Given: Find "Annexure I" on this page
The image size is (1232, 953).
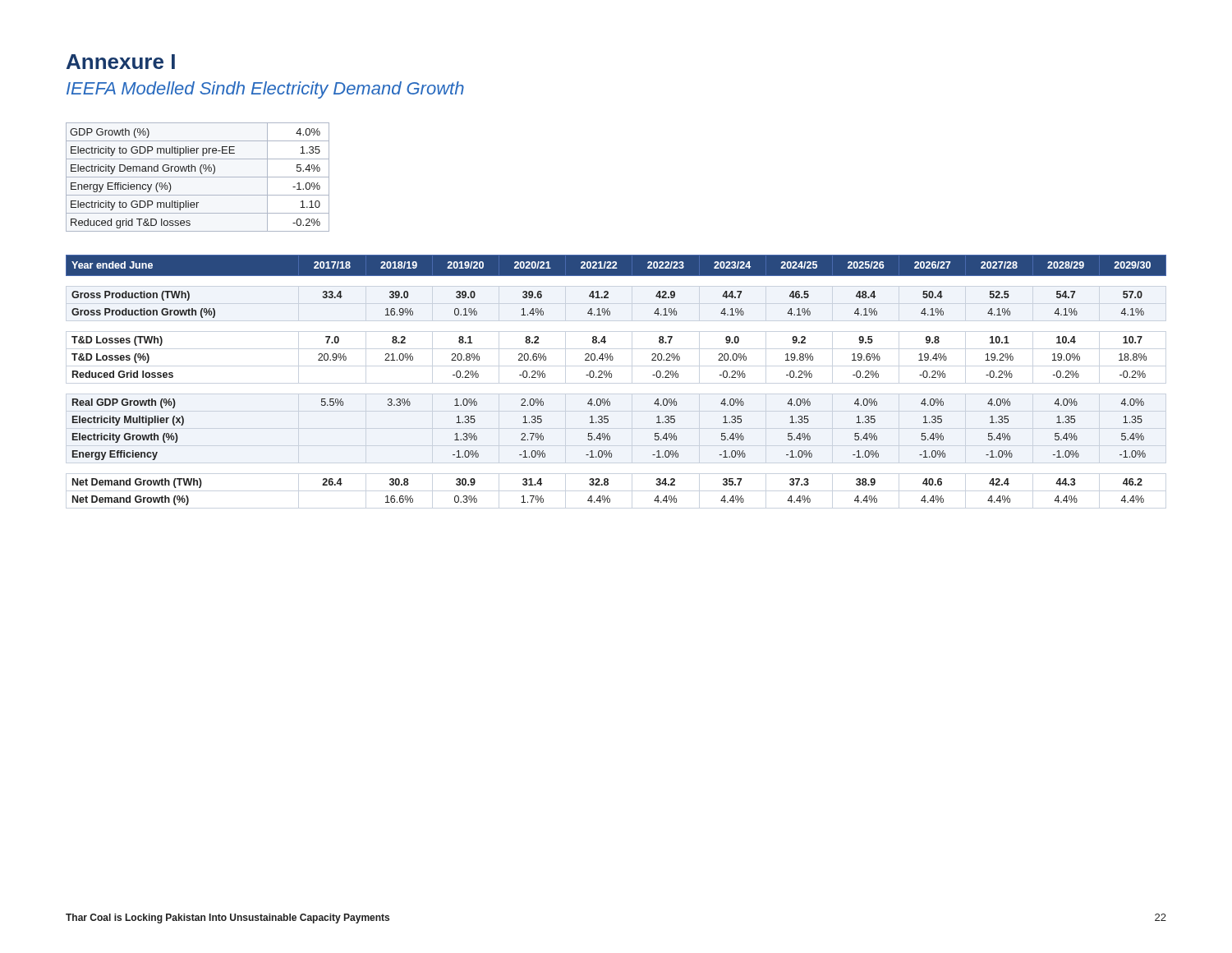Looking at the screenshot, I should click(121, 62).
